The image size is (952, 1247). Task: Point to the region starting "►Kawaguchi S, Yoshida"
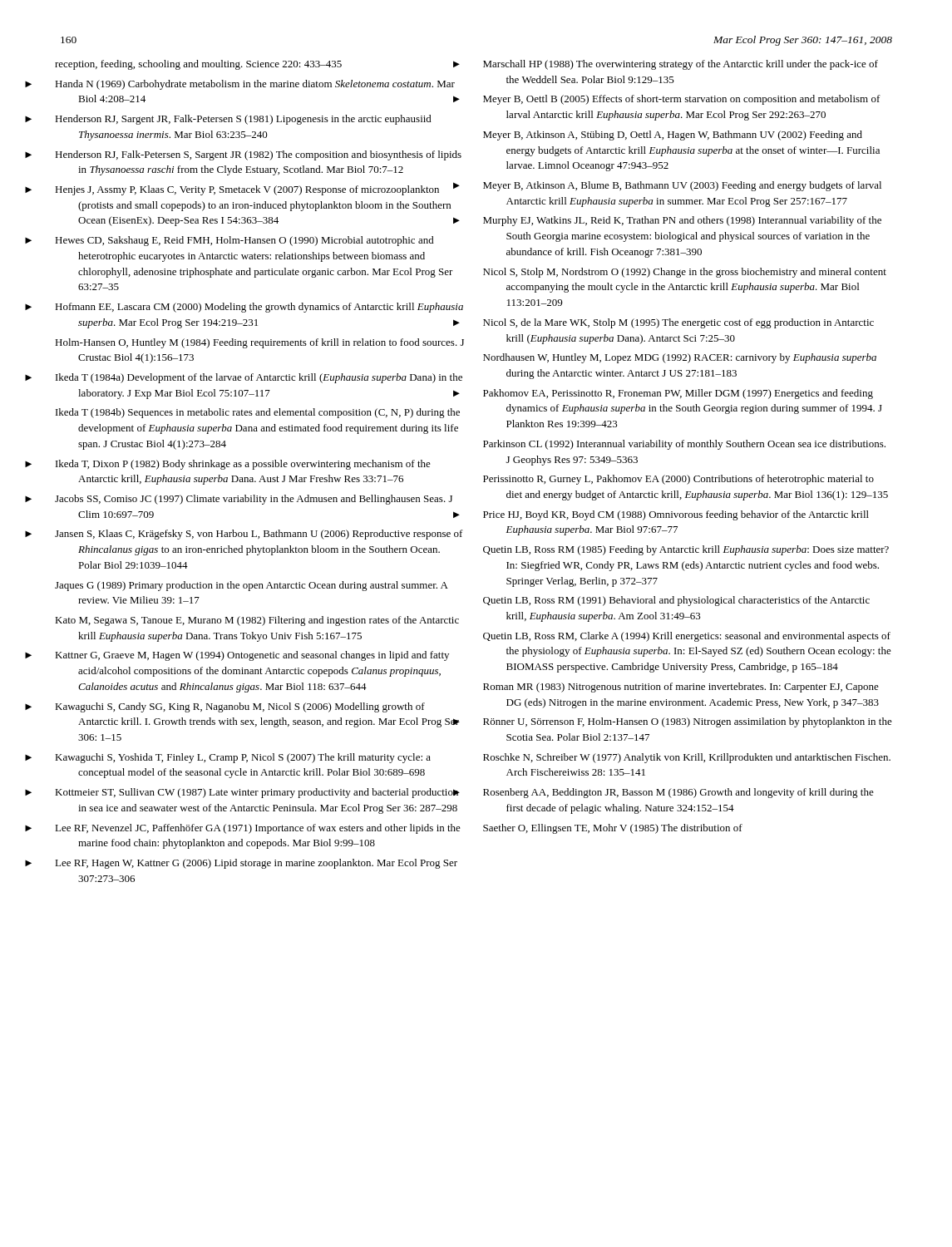coord(245,764)
